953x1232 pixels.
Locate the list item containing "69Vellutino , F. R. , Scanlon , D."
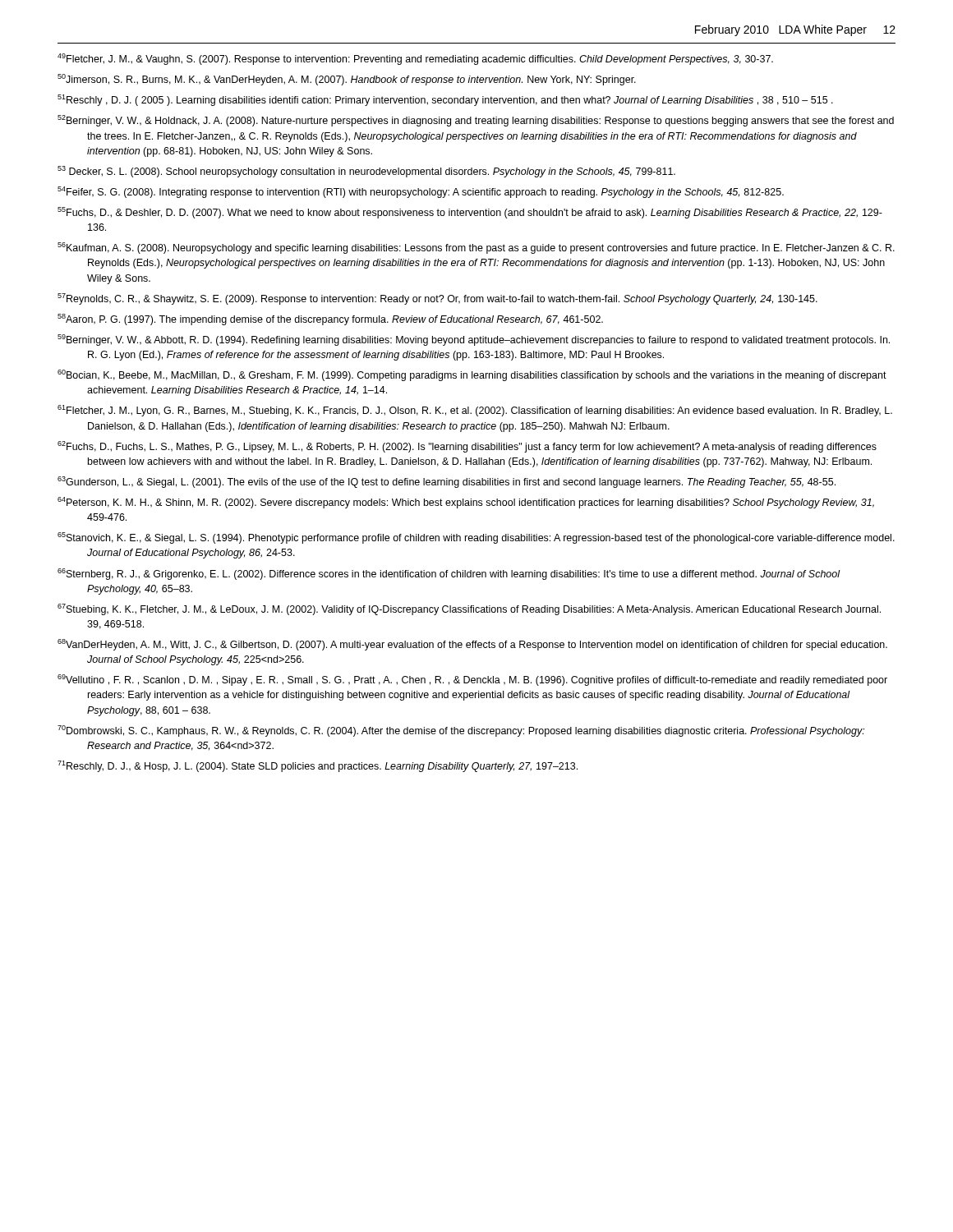(x=476, y=695)
